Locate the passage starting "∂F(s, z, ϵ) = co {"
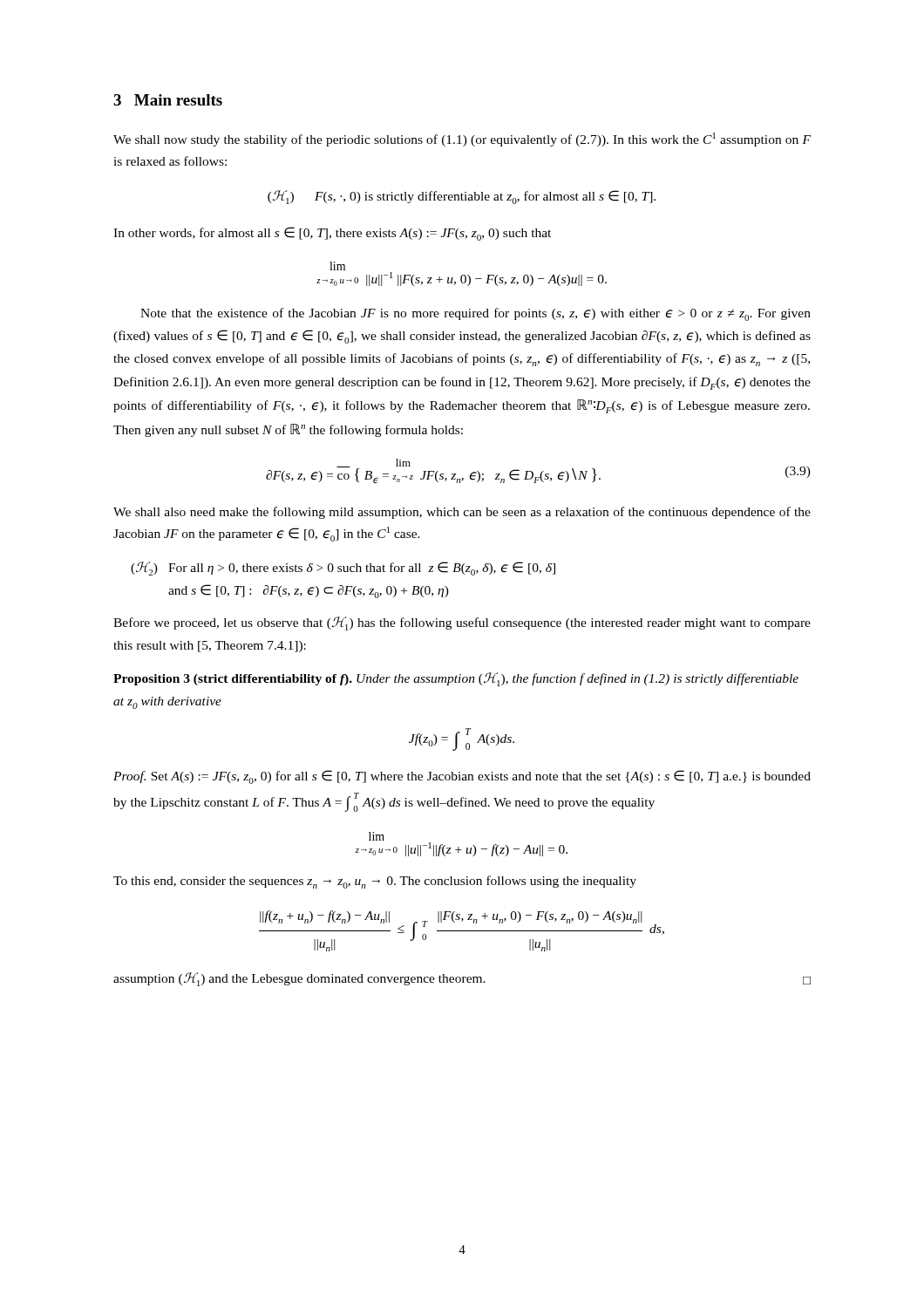 point(462,471)
